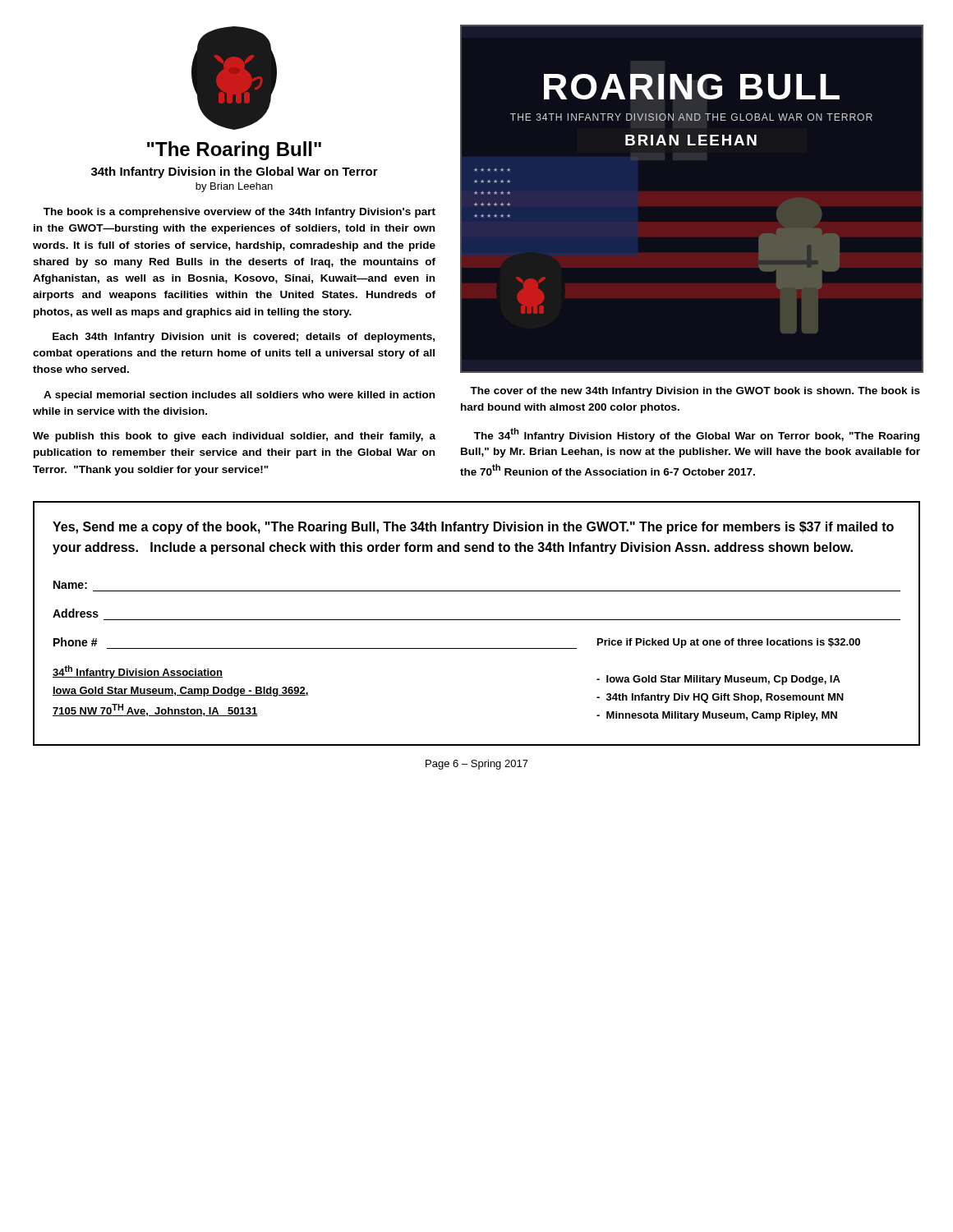Locate the title that reads ""The Roaring Bull""

click(234, 149)
